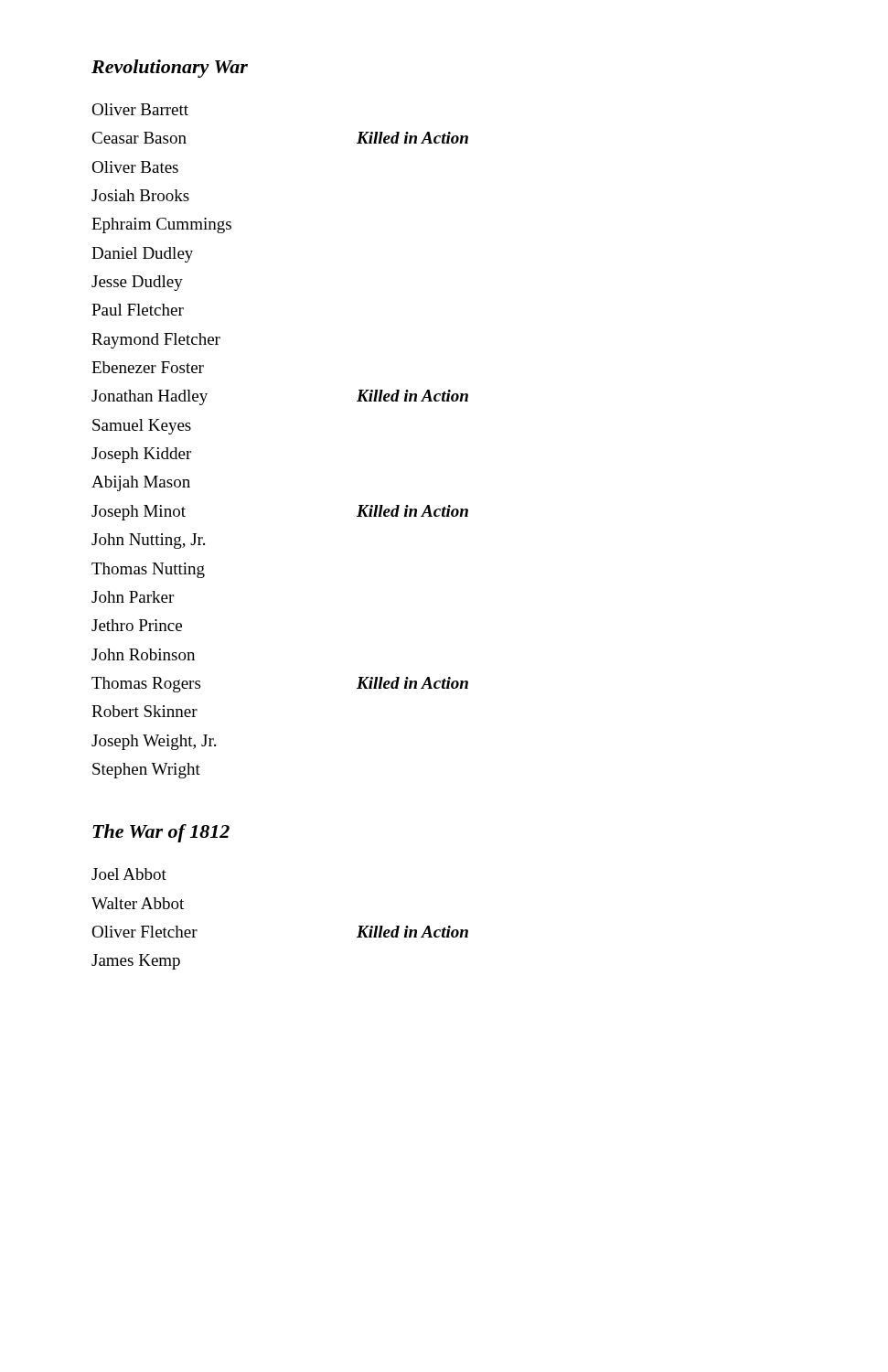Find "Thomas RogersKilled in Action" on this page
The height and width of the screenshot is (1372, 888).
pos(139,685)
